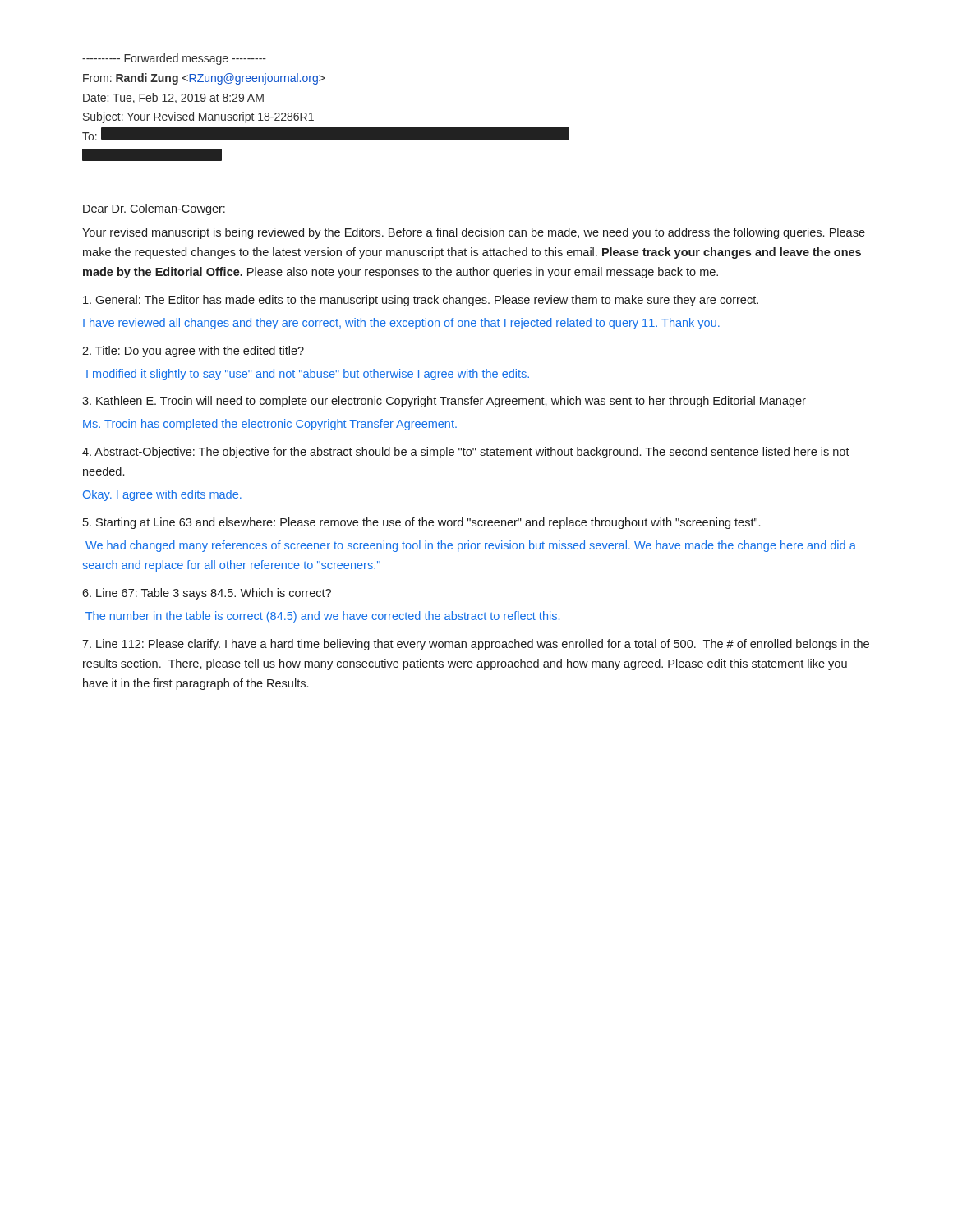The image size is (953, 1232).
Task: Find the element starting "I have reviewed all changes and"
Action: point(401,322)
